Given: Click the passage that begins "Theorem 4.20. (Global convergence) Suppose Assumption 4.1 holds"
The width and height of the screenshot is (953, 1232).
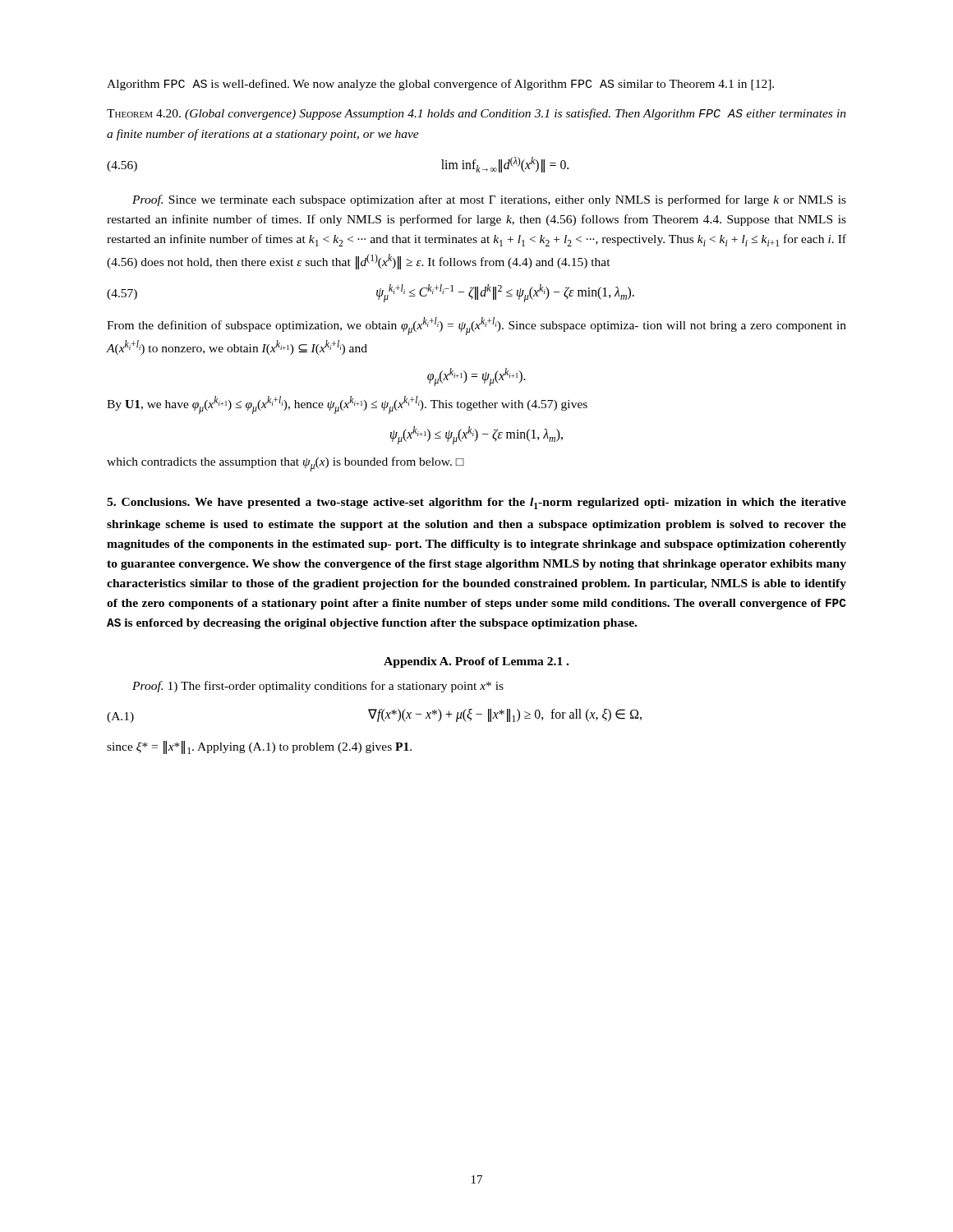Looking at the screenshot, I should coord(476,123).
